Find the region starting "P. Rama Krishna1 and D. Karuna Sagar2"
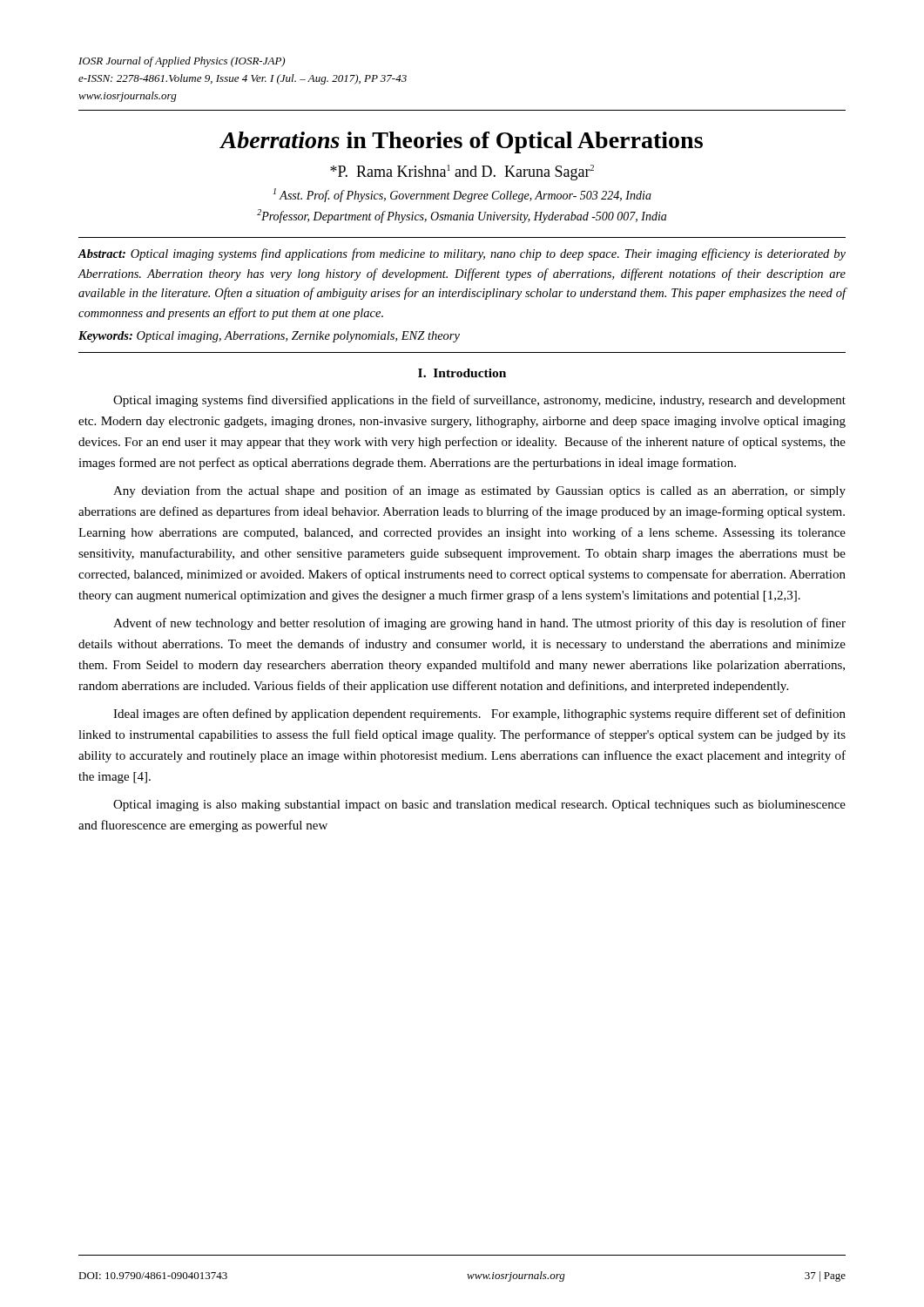The image size is (924, 1307). 462,172
